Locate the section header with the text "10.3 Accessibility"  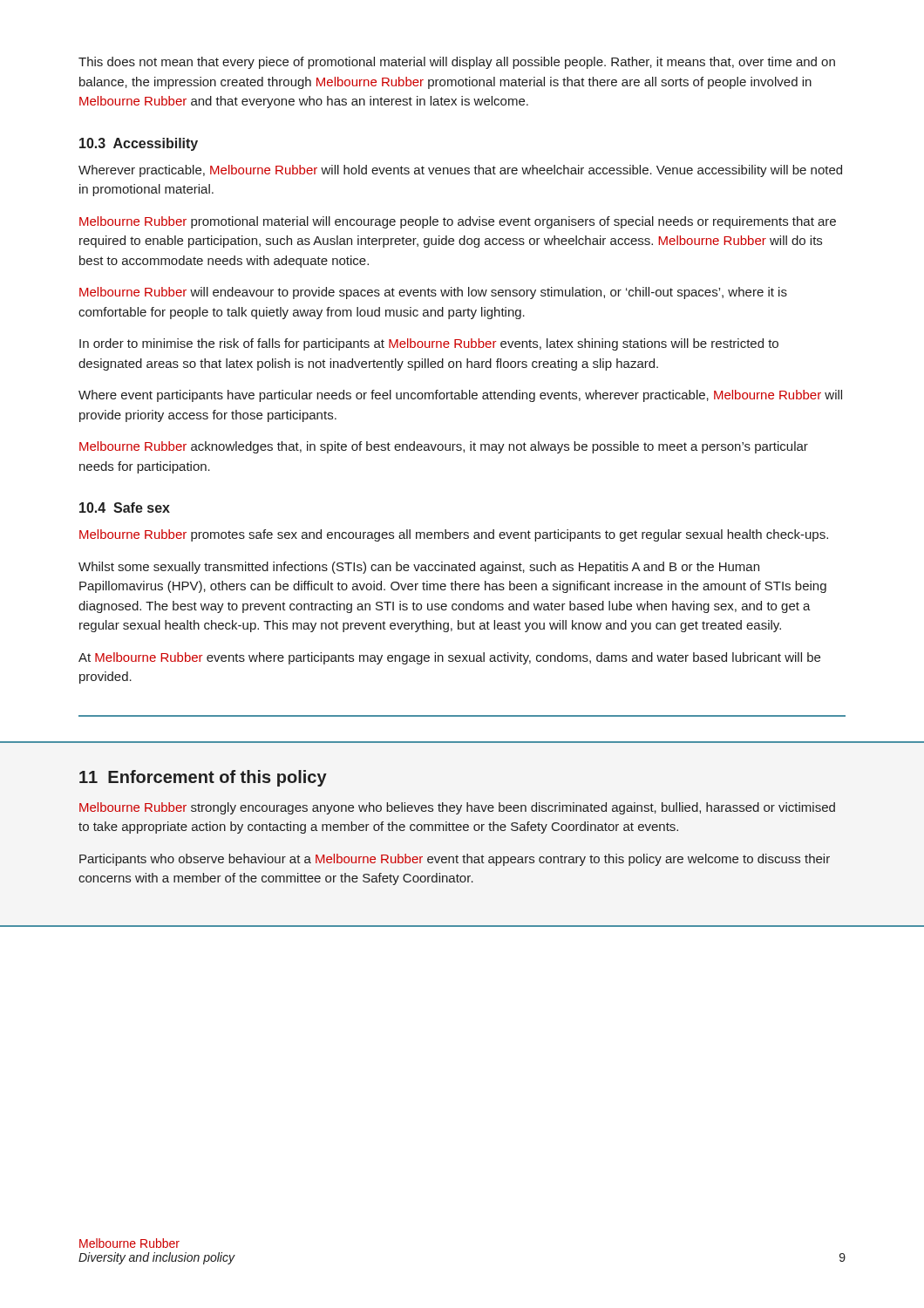[138, 143]
